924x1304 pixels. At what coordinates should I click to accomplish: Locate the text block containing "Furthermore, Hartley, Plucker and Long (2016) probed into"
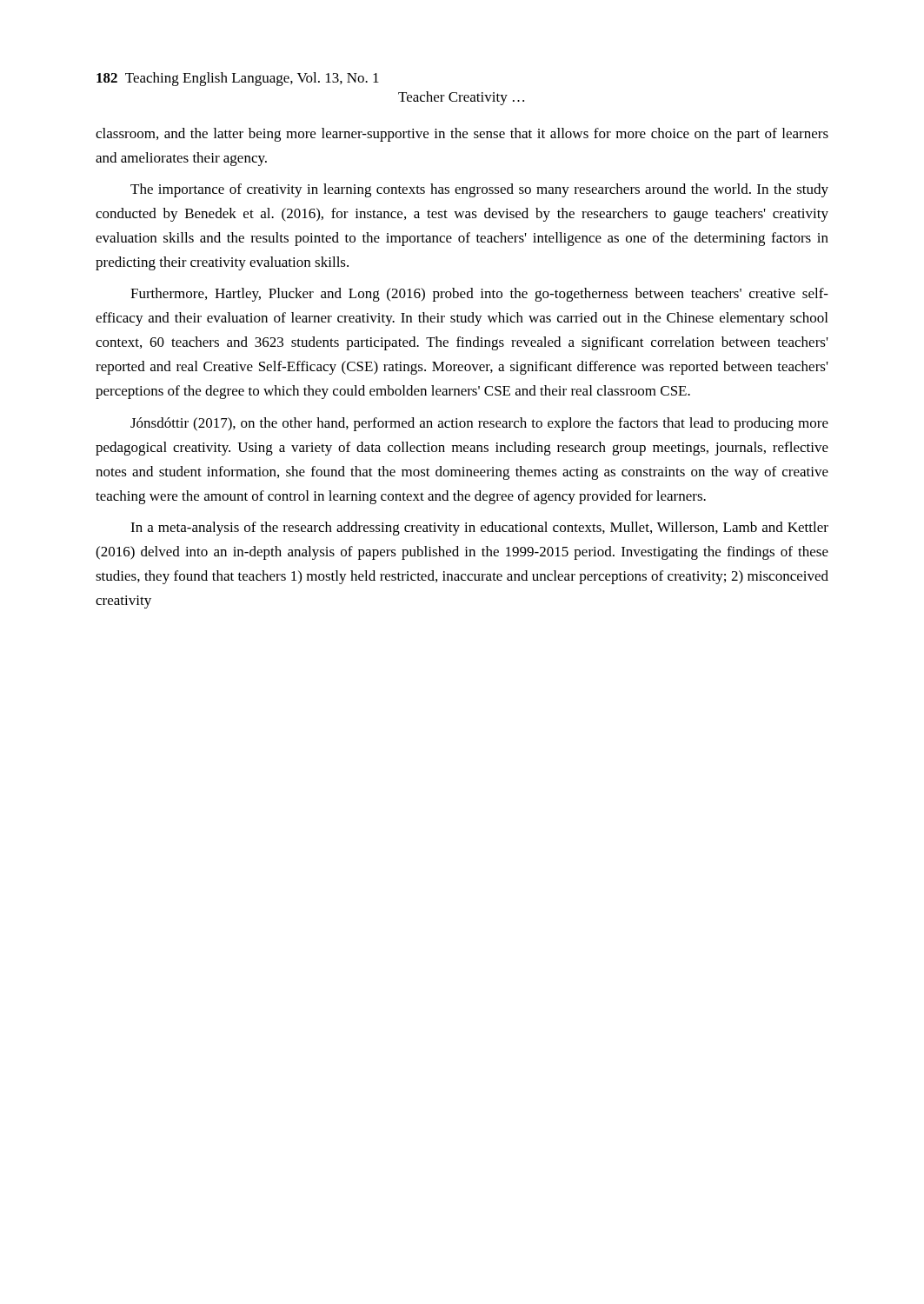point(462,343)
